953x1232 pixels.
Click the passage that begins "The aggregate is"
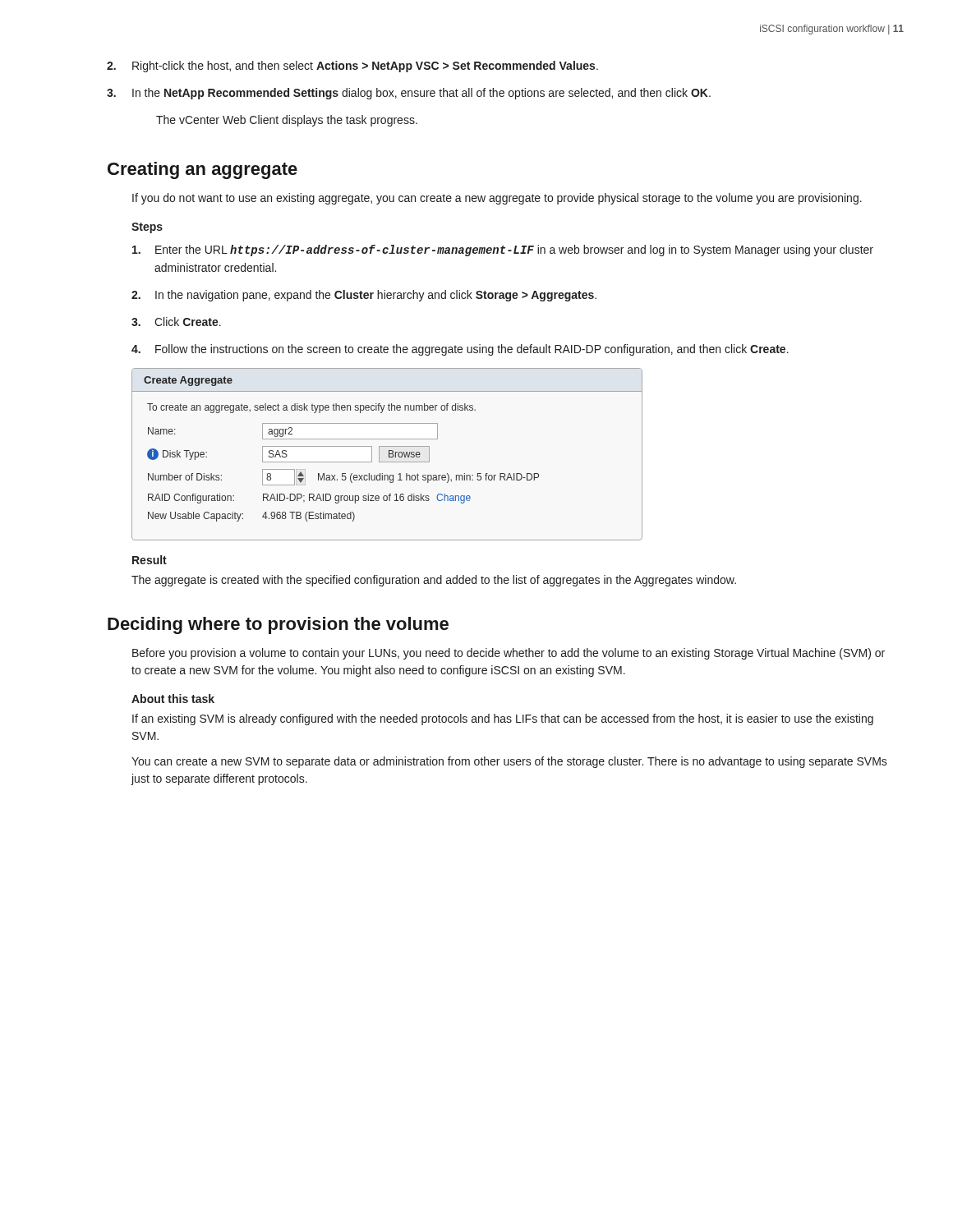point(434,580)
